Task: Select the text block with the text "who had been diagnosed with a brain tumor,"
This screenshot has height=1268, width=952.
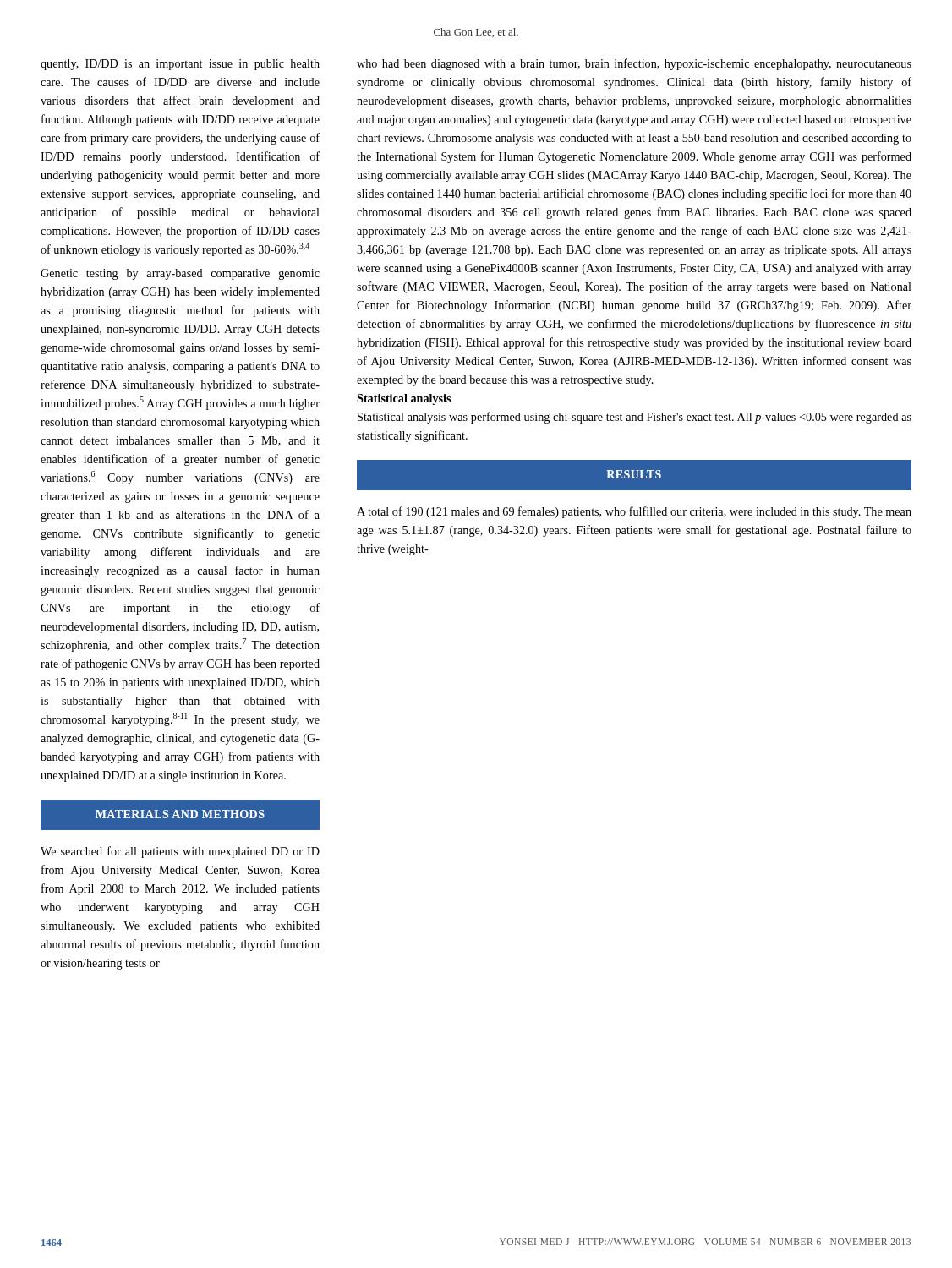Action: click(x=634, y=222)
